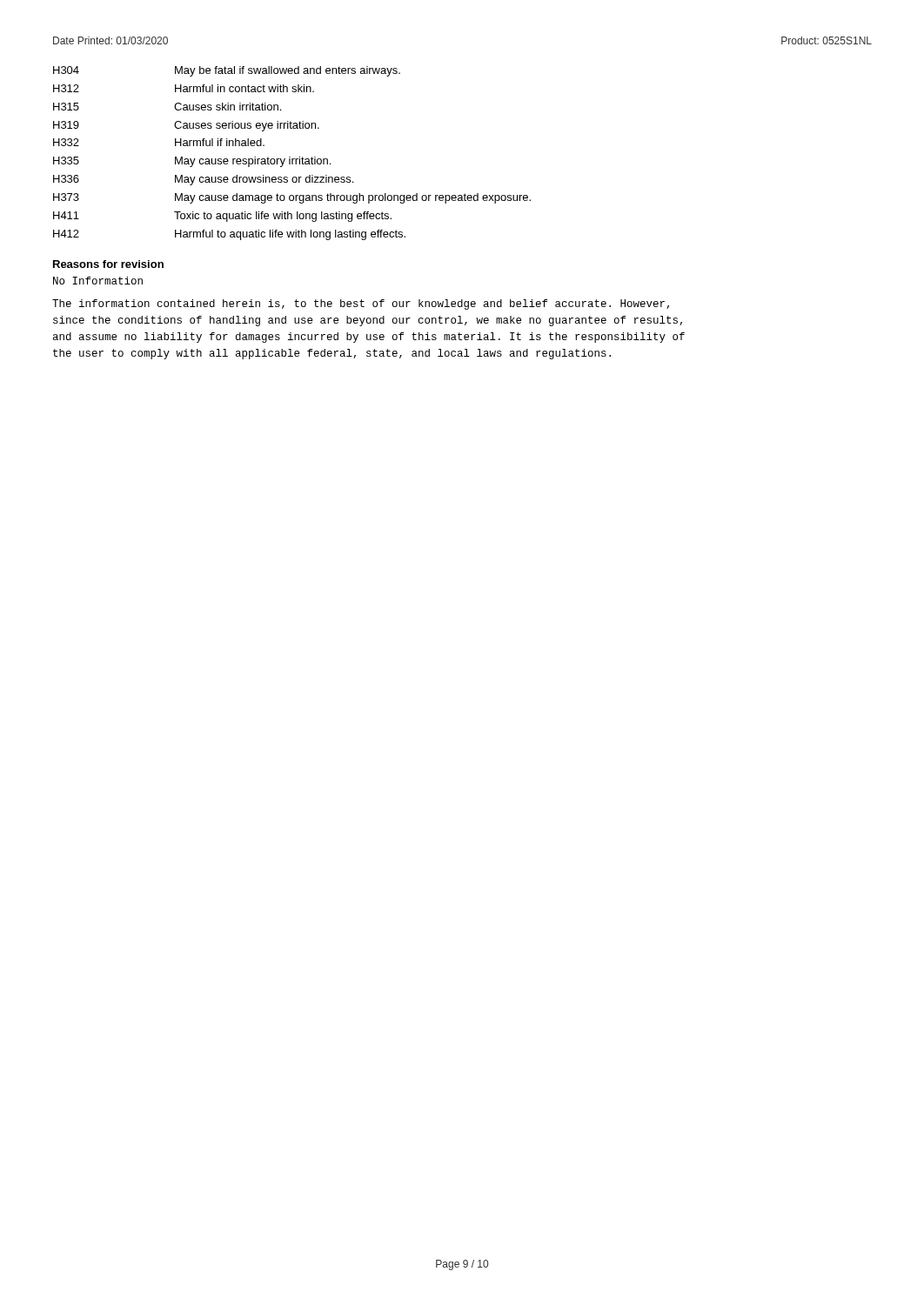
Task: Find the passage starting "H304 May be"
Action: coord(227,71)
